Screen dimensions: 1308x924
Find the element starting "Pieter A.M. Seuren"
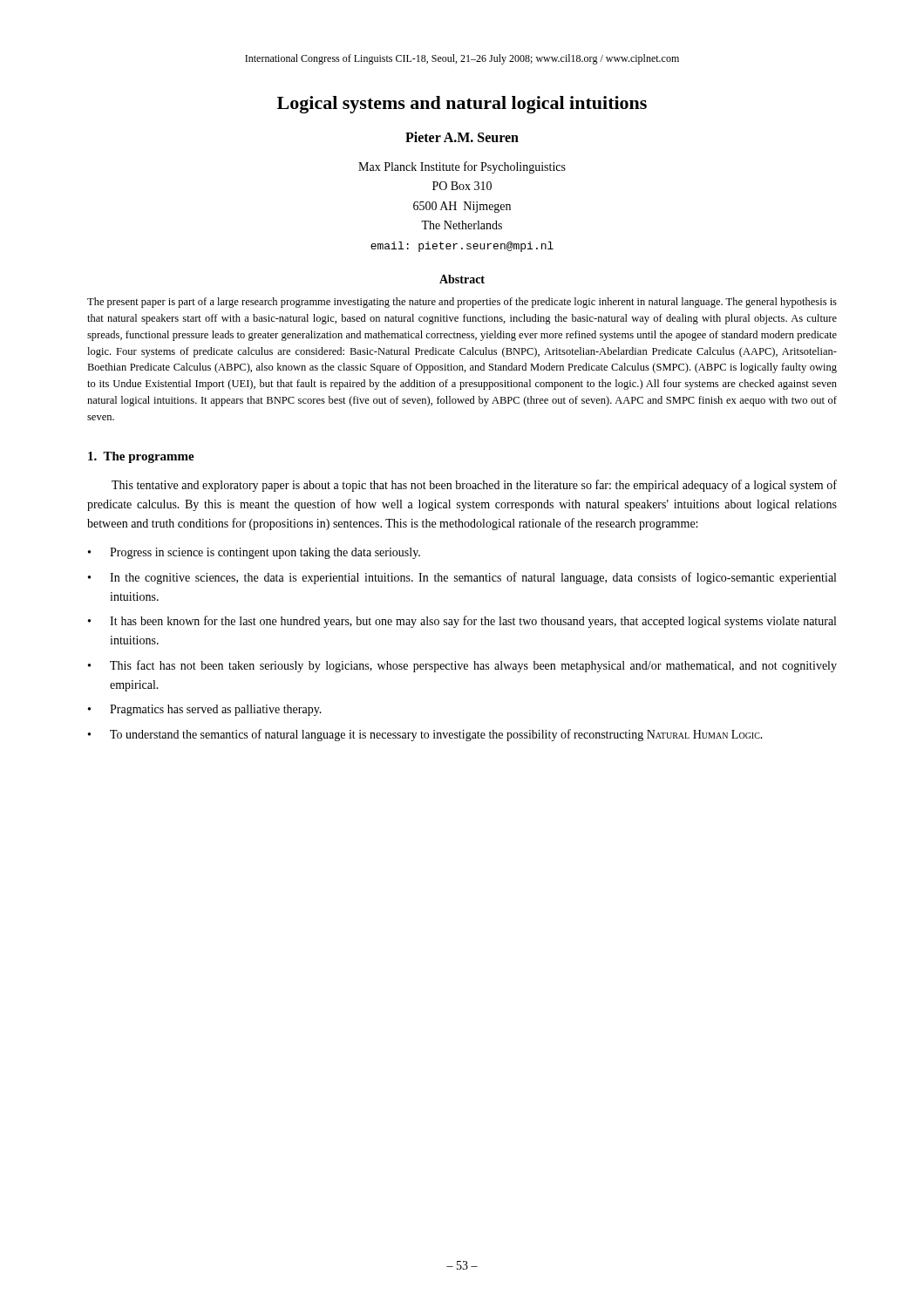point(462,138)
